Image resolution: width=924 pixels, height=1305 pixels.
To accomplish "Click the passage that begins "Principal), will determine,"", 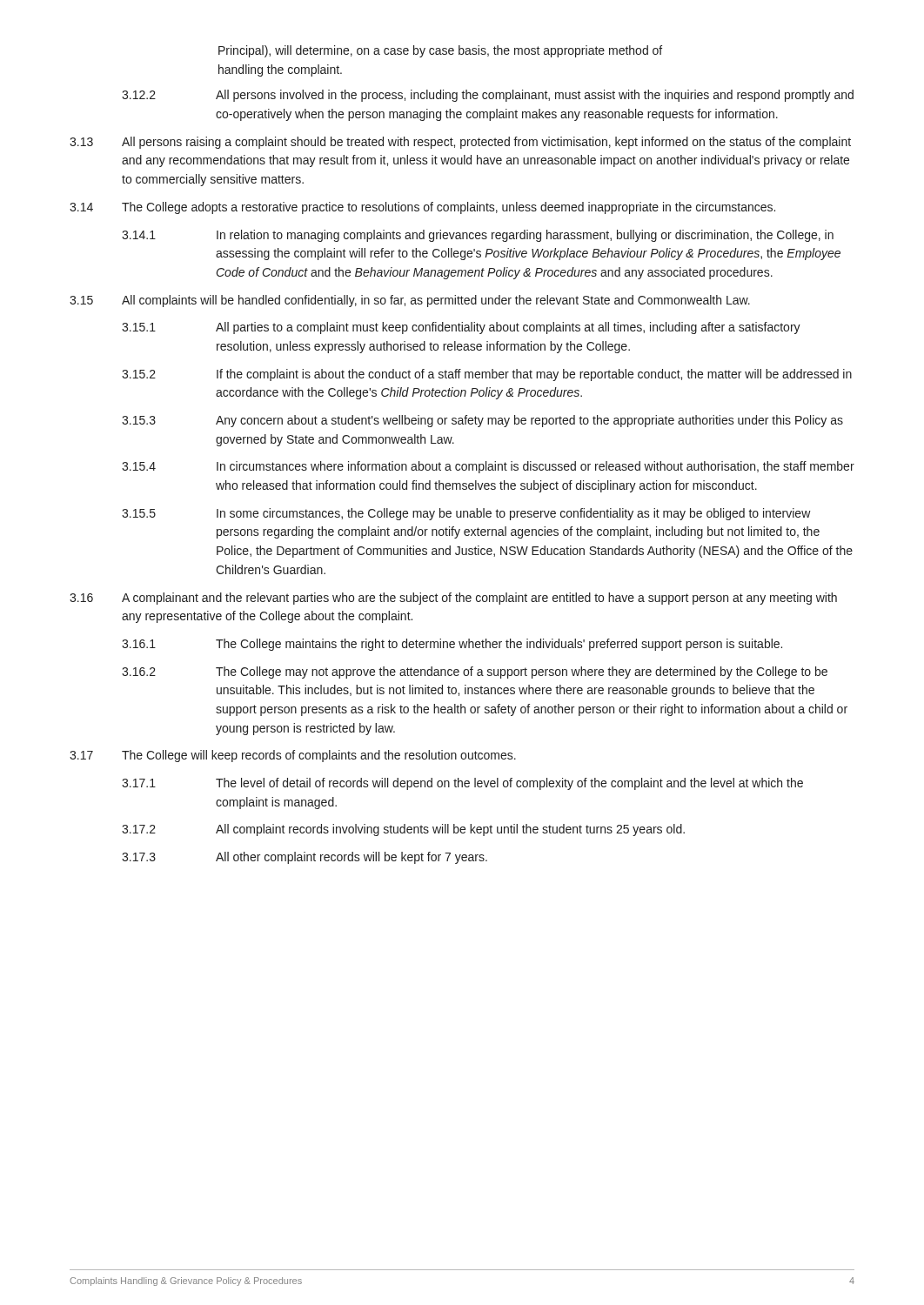I will tap(440, 60).
